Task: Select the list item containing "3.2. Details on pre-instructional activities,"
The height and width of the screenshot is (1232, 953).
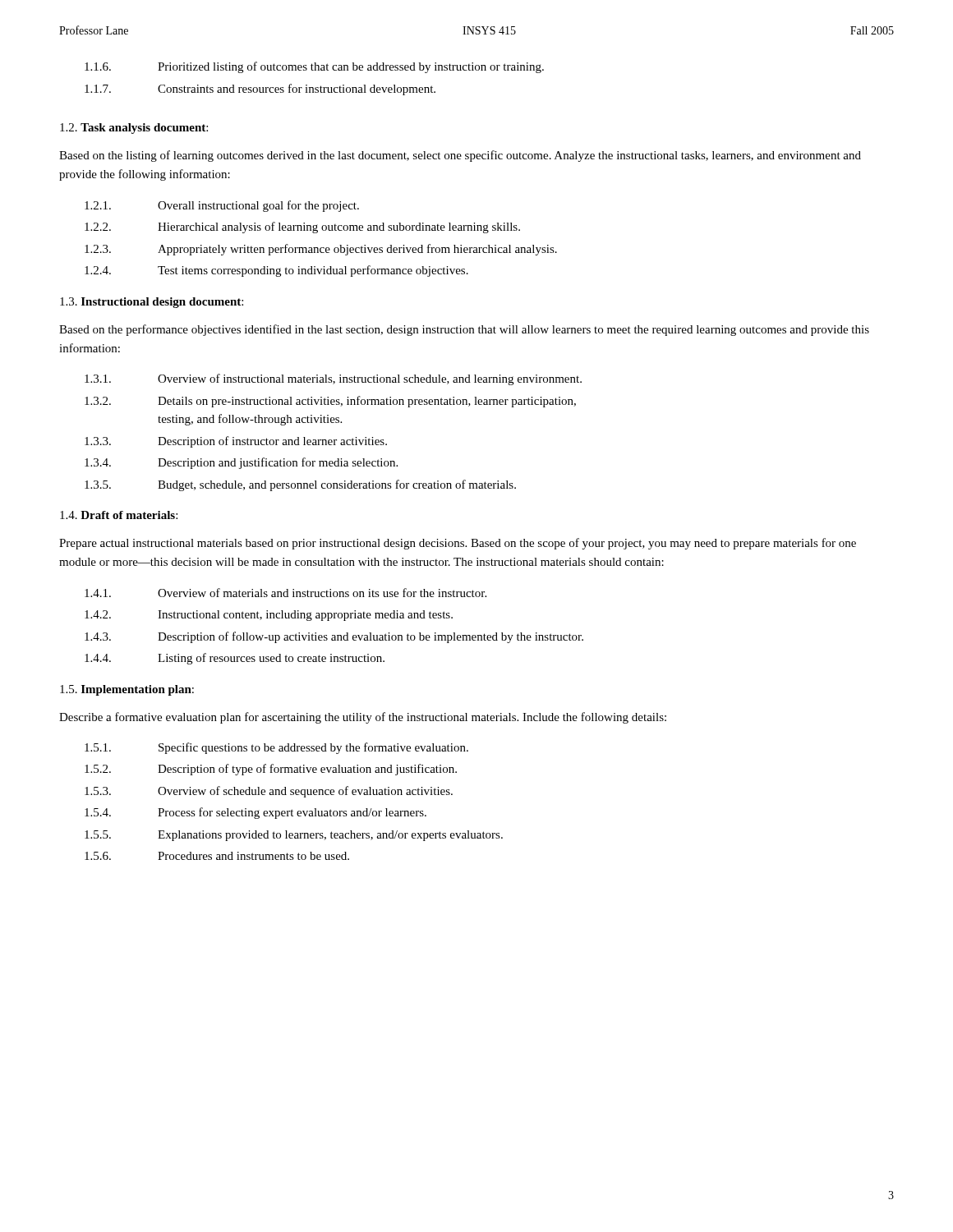Action: coord(476,401)
